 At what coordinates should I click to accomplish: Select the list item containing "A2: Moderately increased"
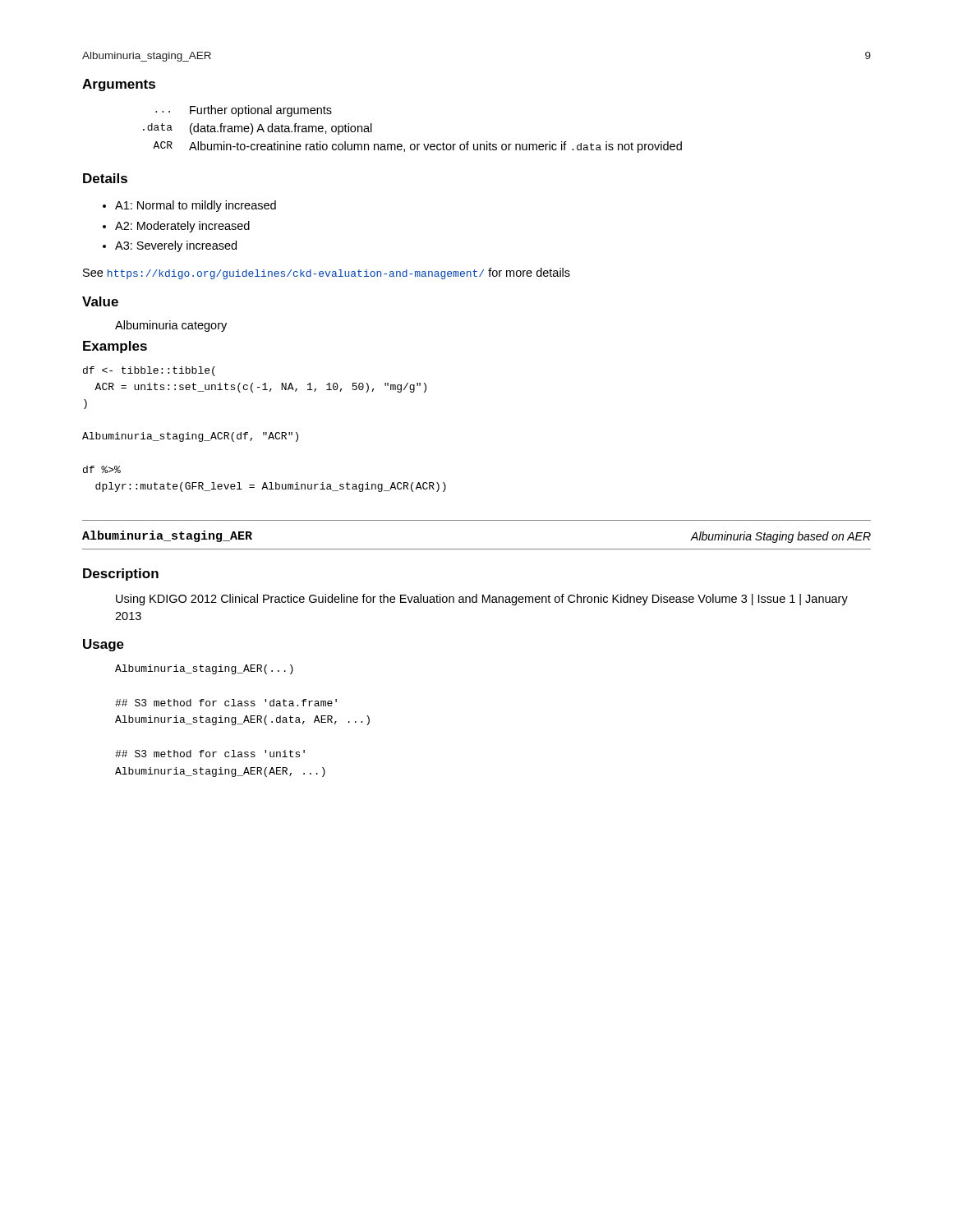(182, 227)
